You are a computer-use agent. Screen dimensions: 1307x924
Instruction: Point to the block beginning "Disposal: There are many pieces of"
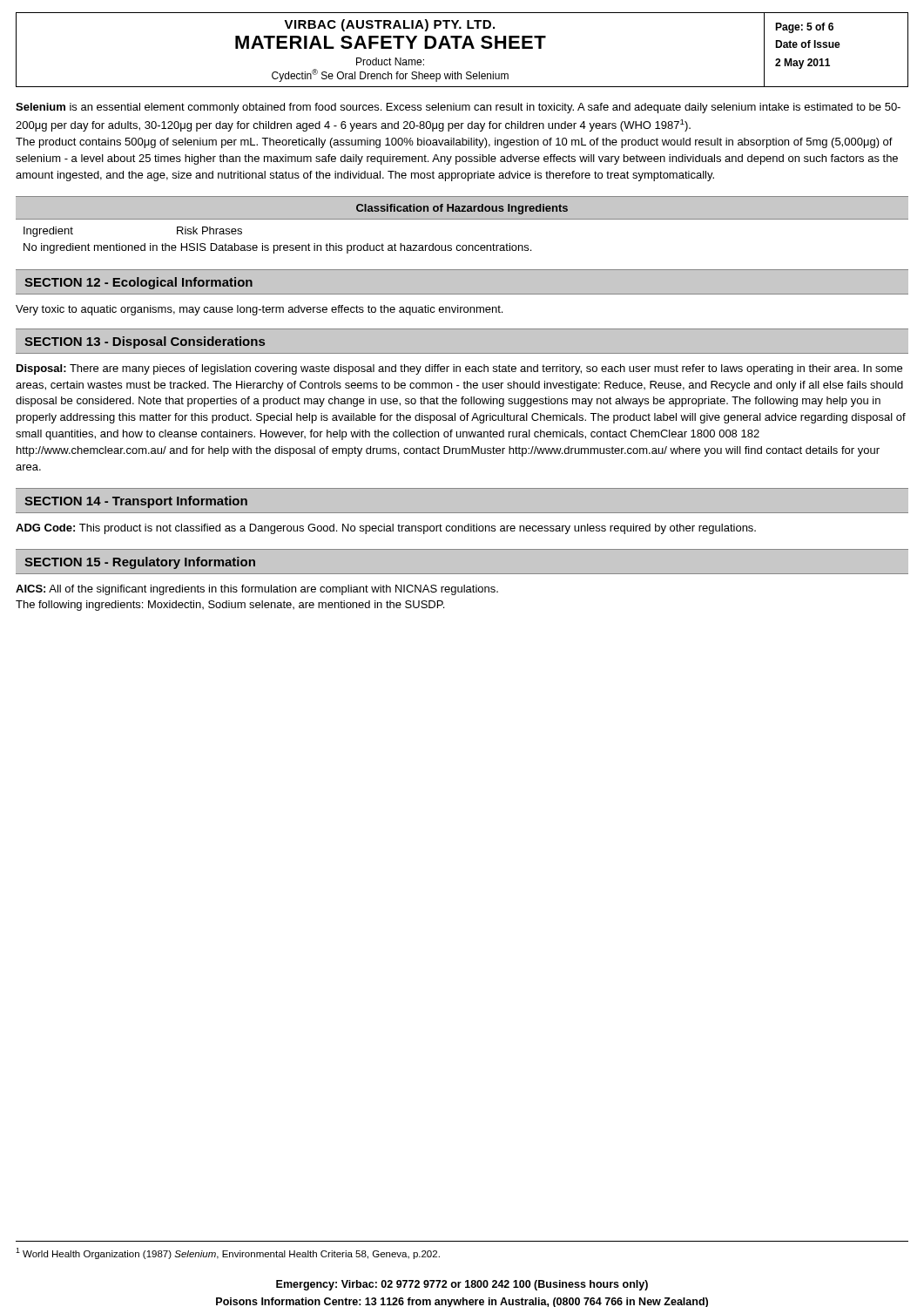[461, 417]
